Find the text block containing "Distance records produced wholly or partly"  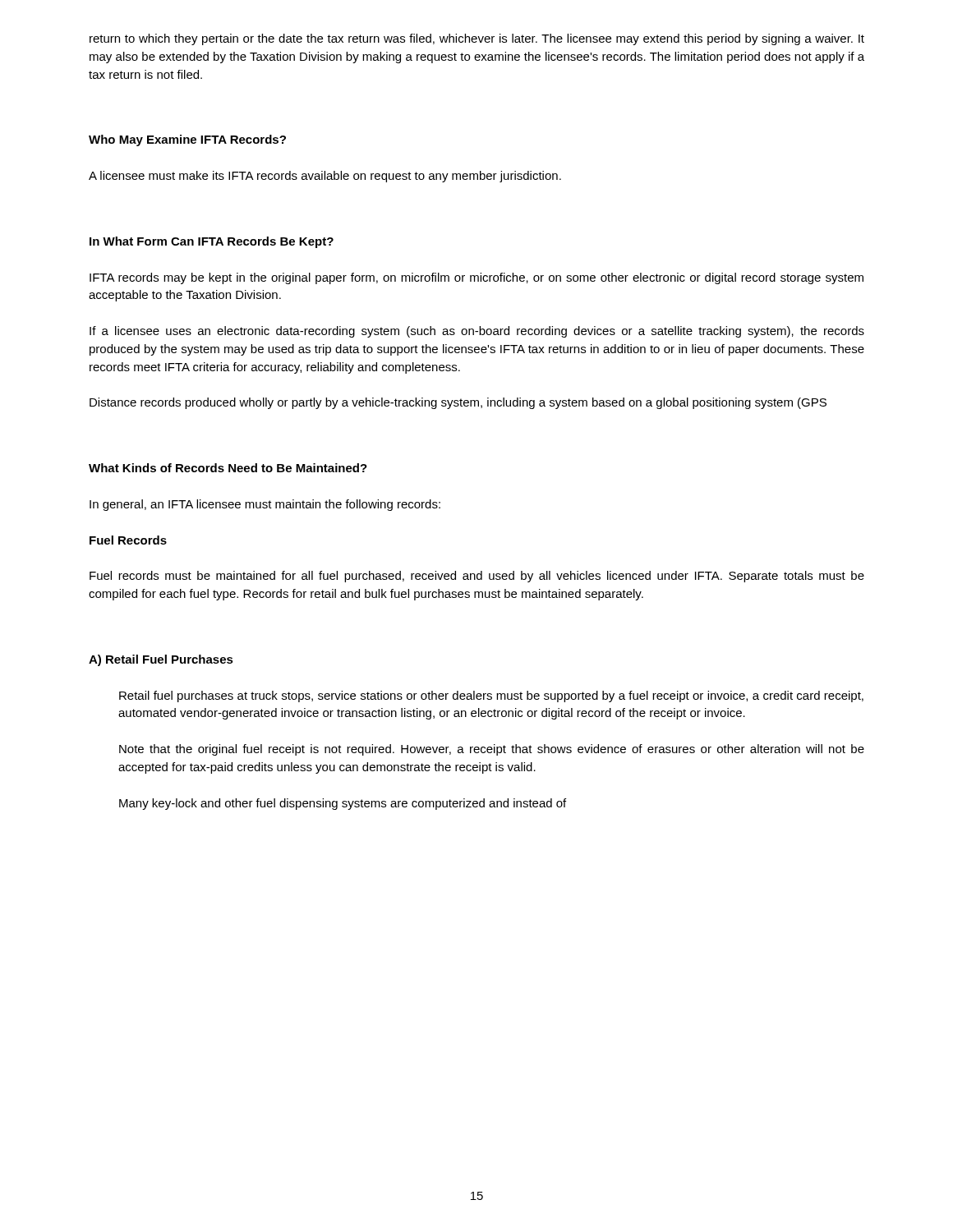[x=458, y=402]
